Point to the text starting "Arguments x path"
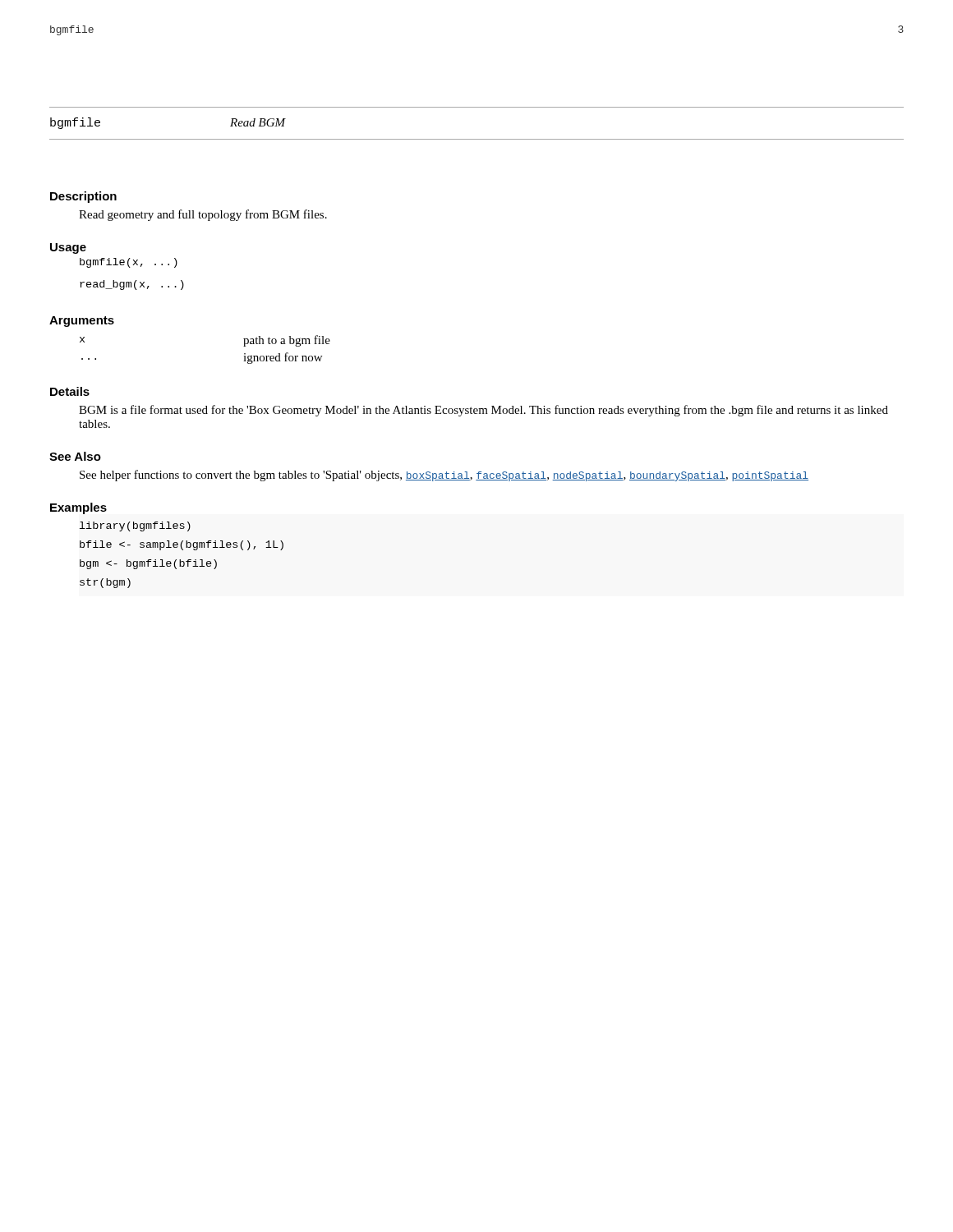 coord(82,322)
